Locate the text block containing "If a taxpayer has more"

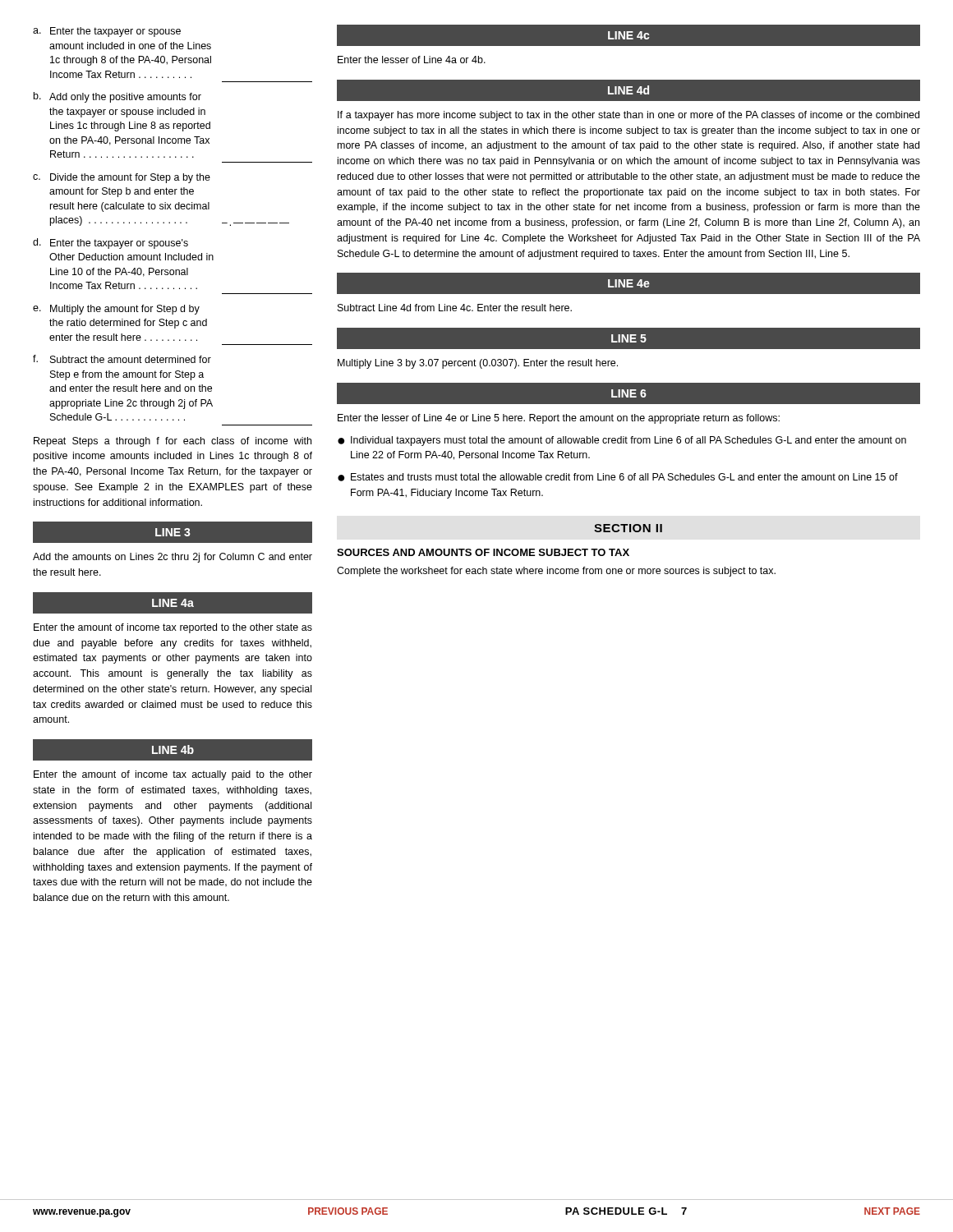click(628, 184)
